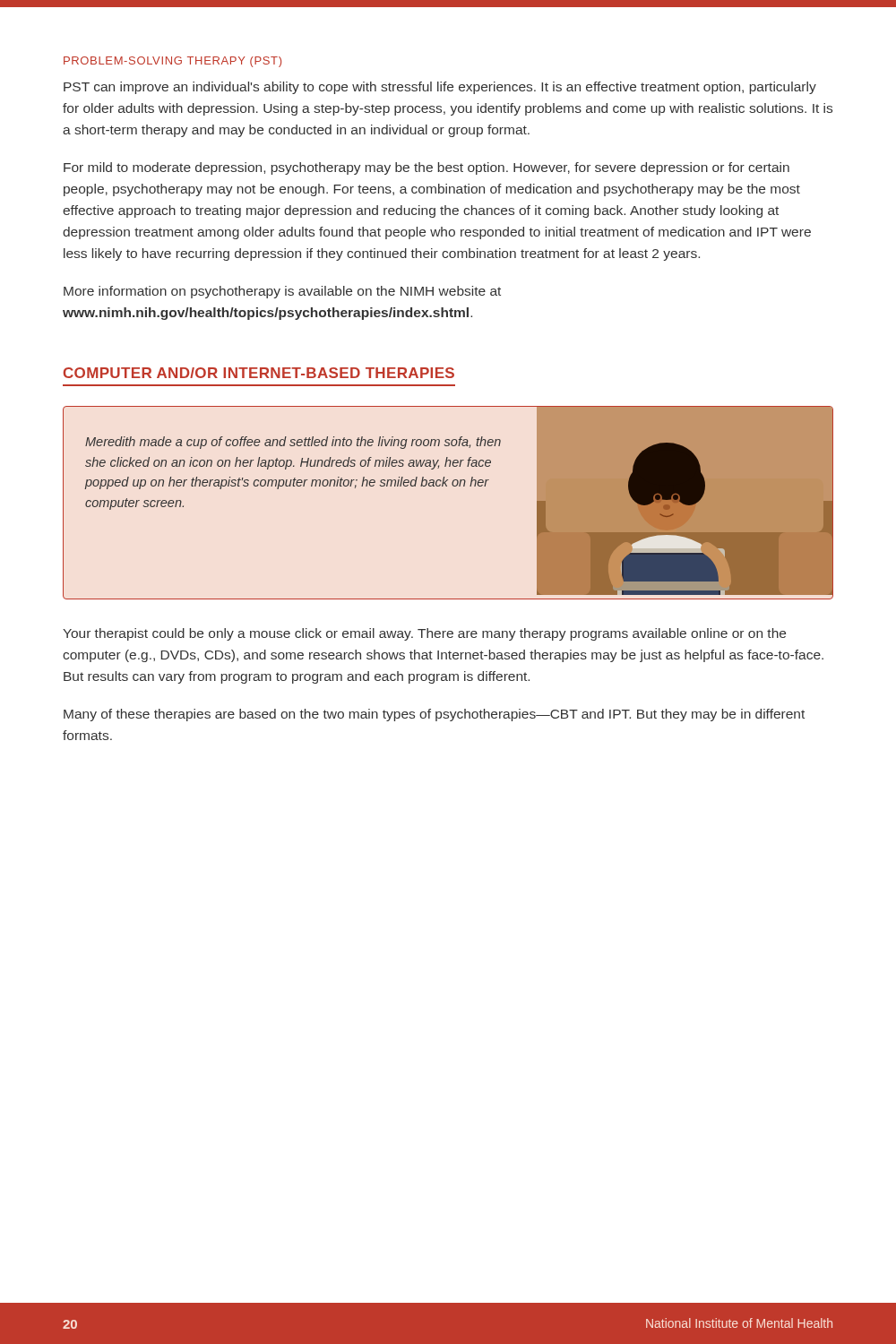The width and height of the screenshot is (896, 1344).
Task: Click the passage that begins "Many of these therapies are based on"
Action: 434,725
